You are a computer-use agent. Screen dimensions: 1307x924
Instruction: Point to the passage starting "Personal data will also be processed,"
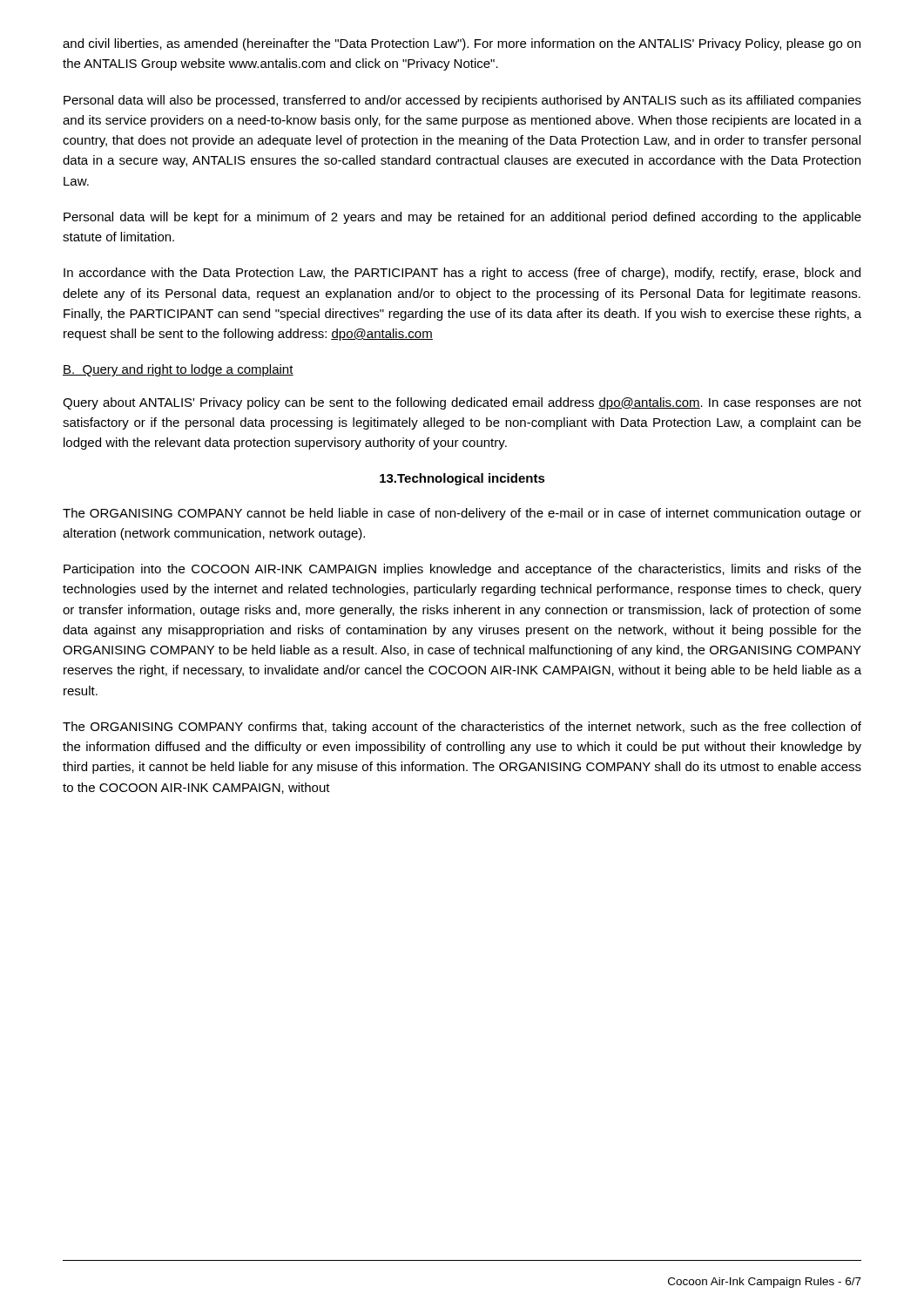[x=462, y=140]
